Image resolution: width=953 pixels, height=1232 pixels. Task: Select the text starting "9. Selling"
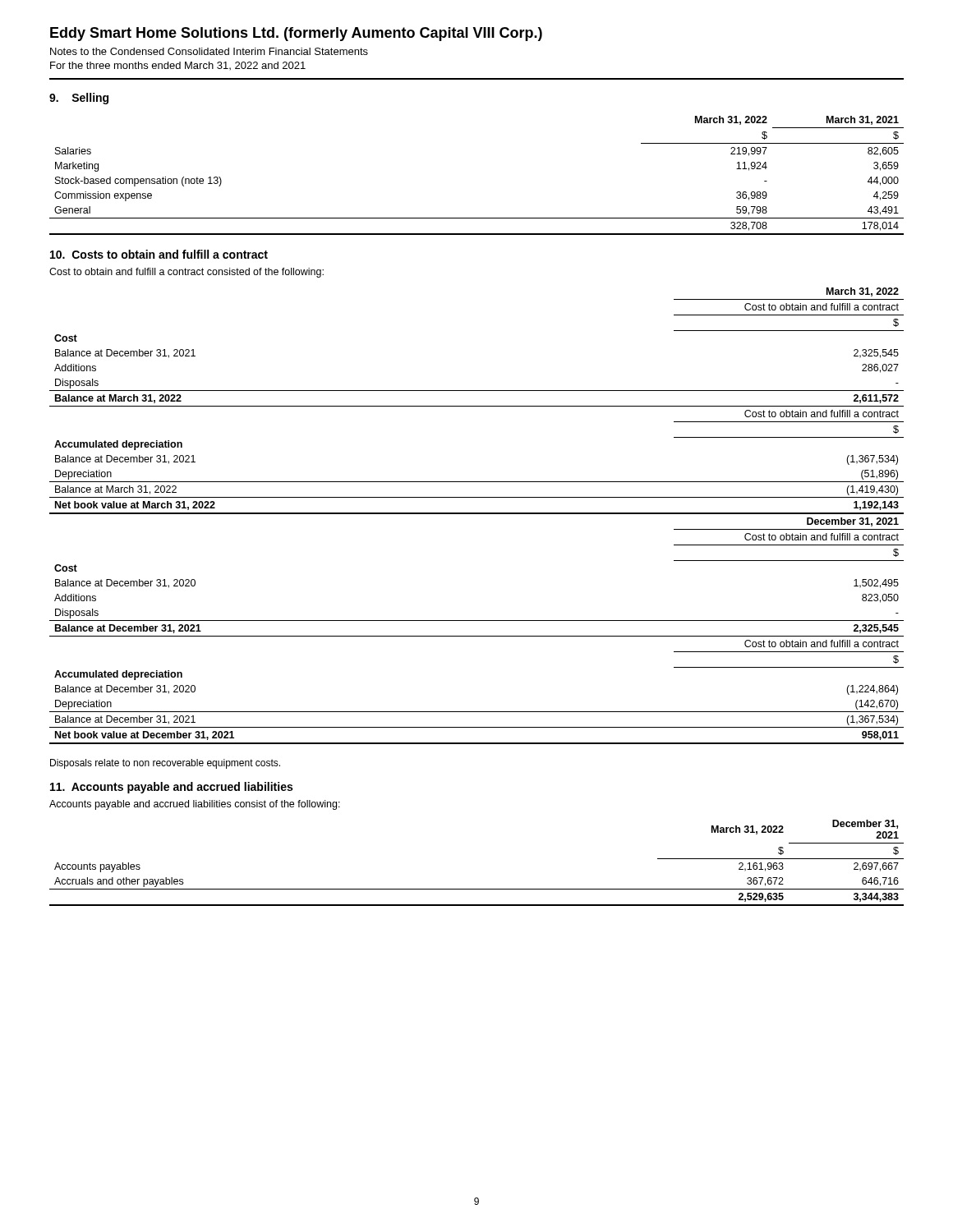(79, 98)
